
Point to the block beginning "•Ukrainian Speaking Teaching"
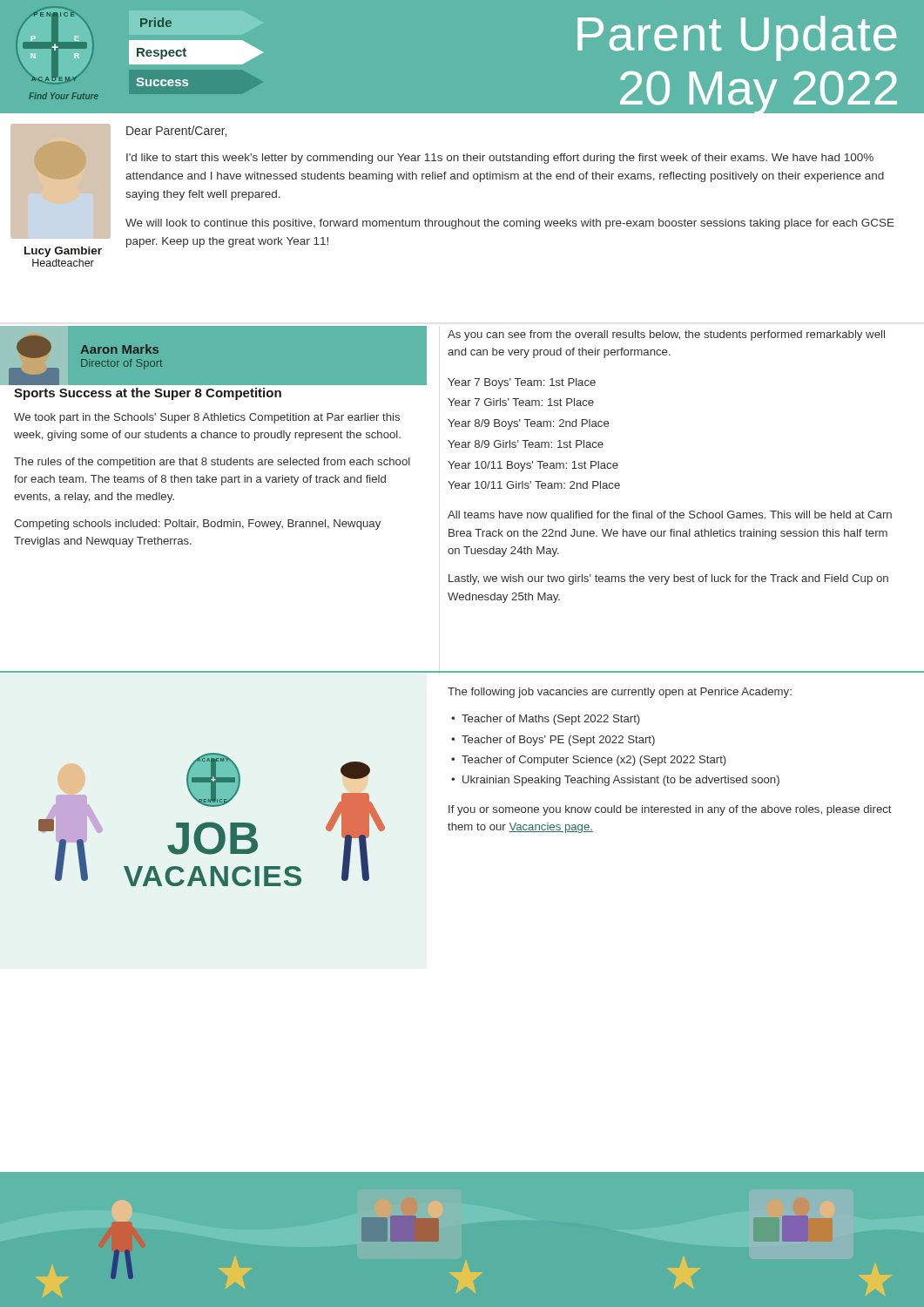[x=616, y=779]
